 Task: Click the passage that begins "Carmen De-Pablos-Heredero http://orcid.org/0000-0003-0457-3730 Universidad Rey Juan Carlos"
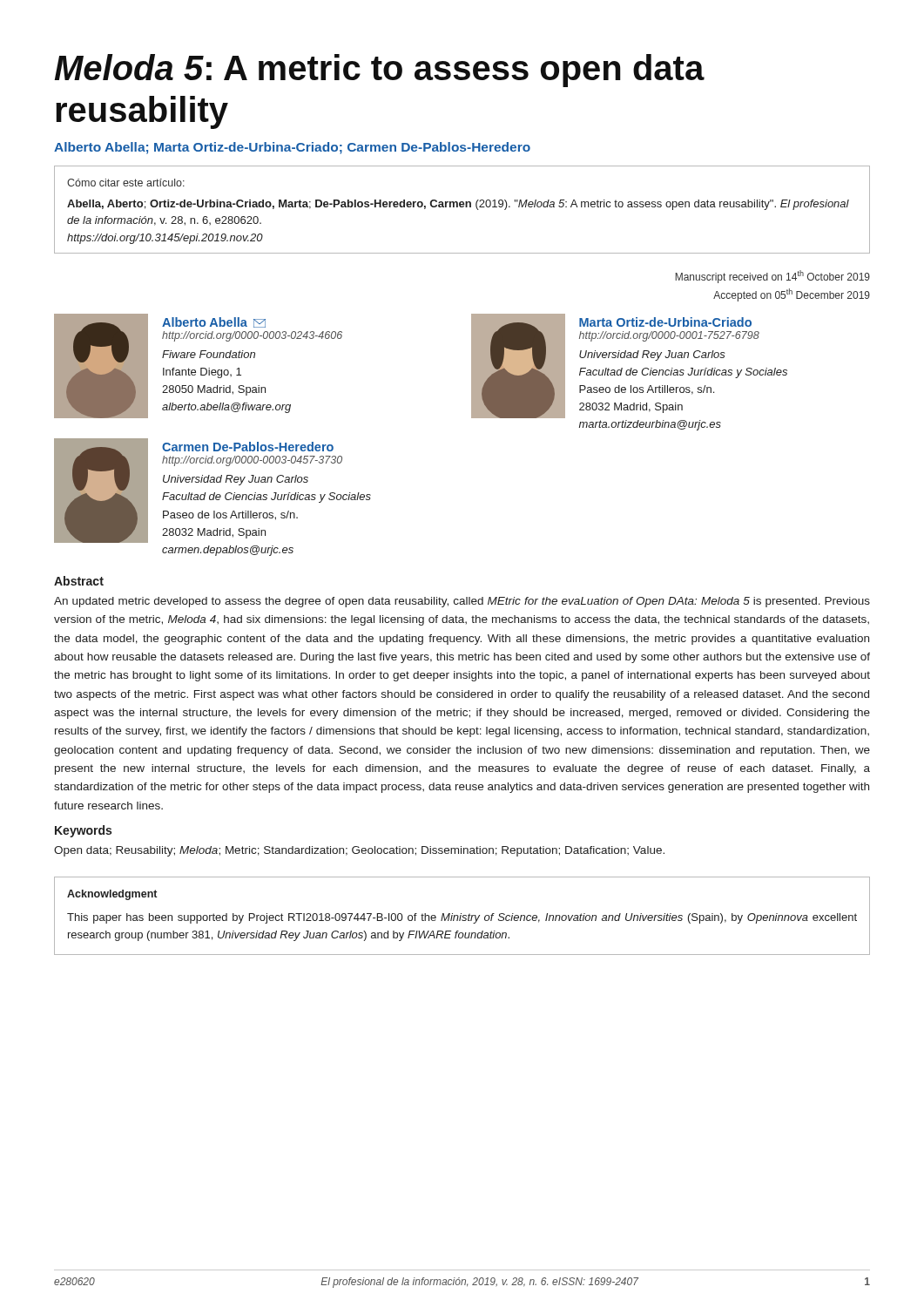(248, 447)
